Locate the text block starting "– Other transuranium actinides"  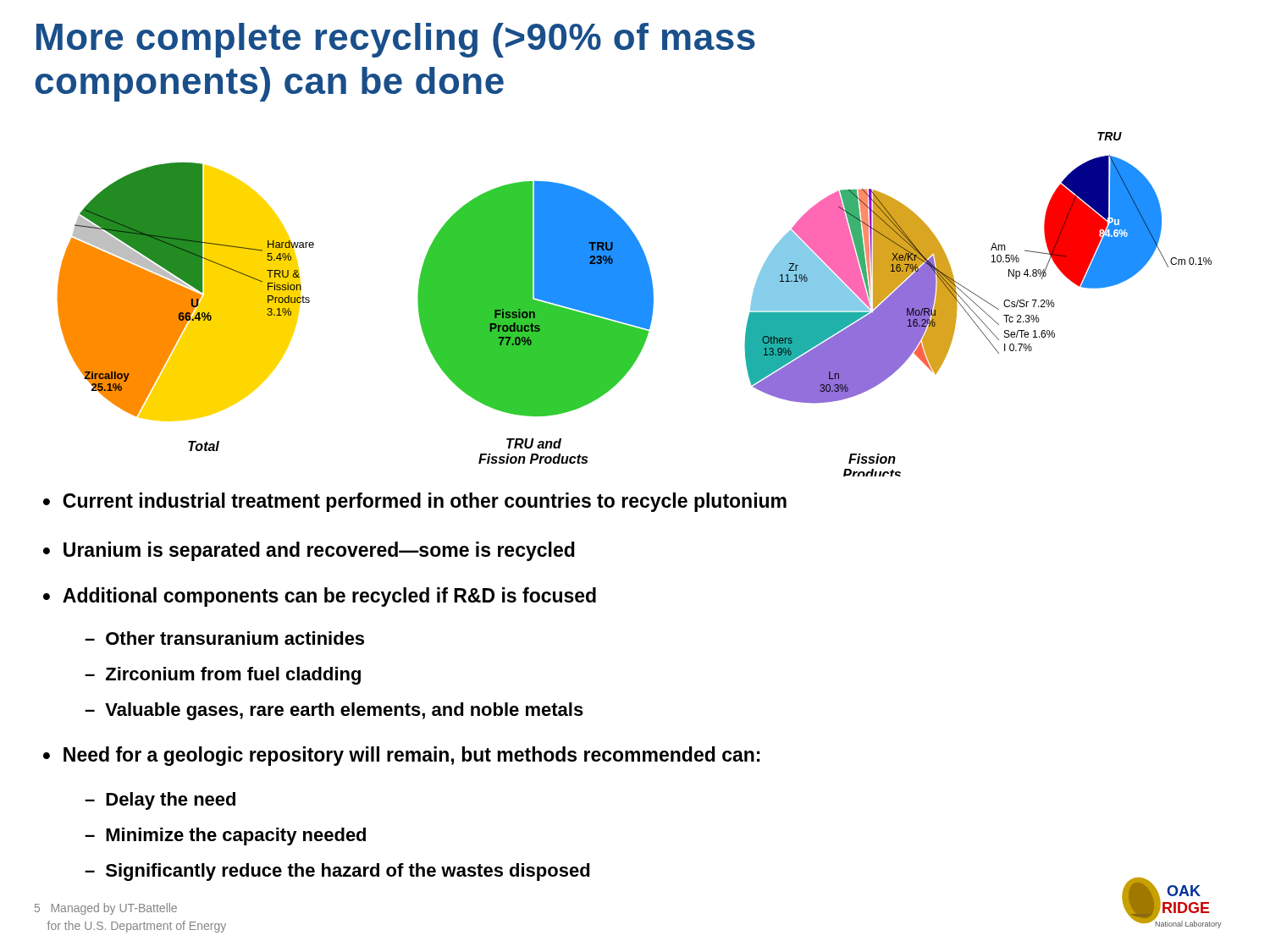(x=225, y=639)
